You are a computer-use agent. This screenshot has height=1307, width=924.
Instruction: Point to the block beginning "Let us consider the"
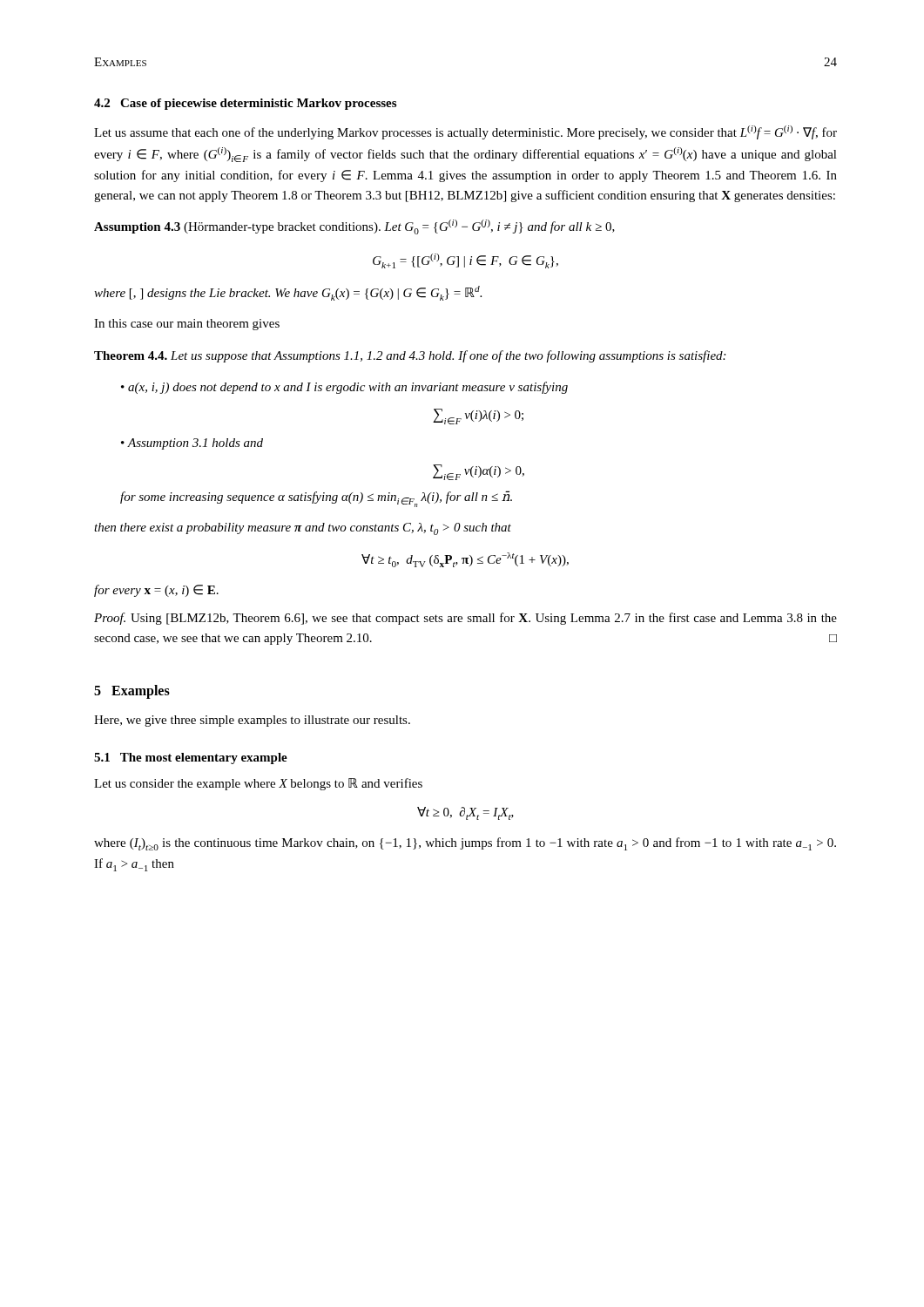click(258, 784)
